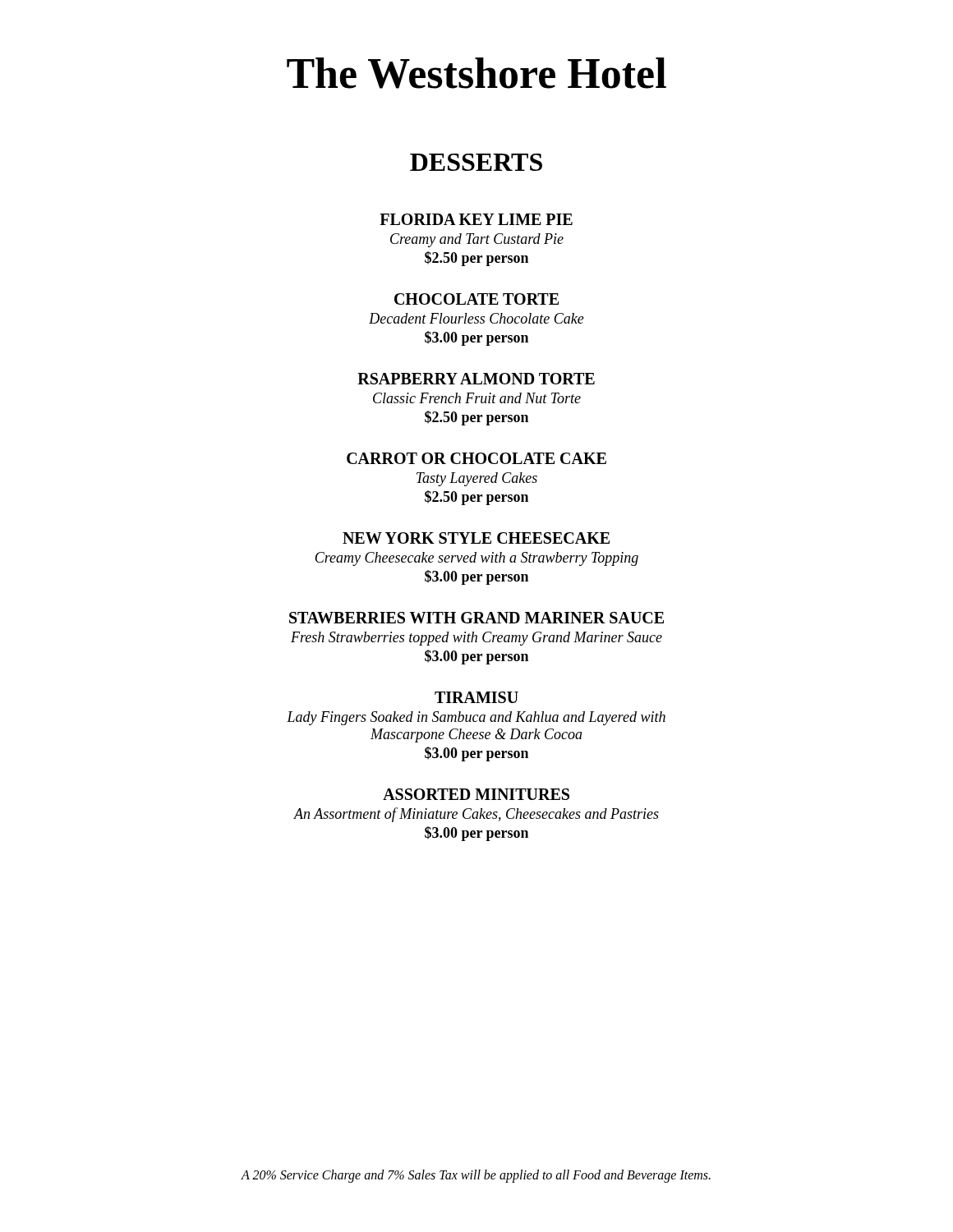Select the text block with the text "NEW YORK STYLE CHEESECAKE Creamy Cheesecake"
953x1232 pixels.
tap(476, 557)
